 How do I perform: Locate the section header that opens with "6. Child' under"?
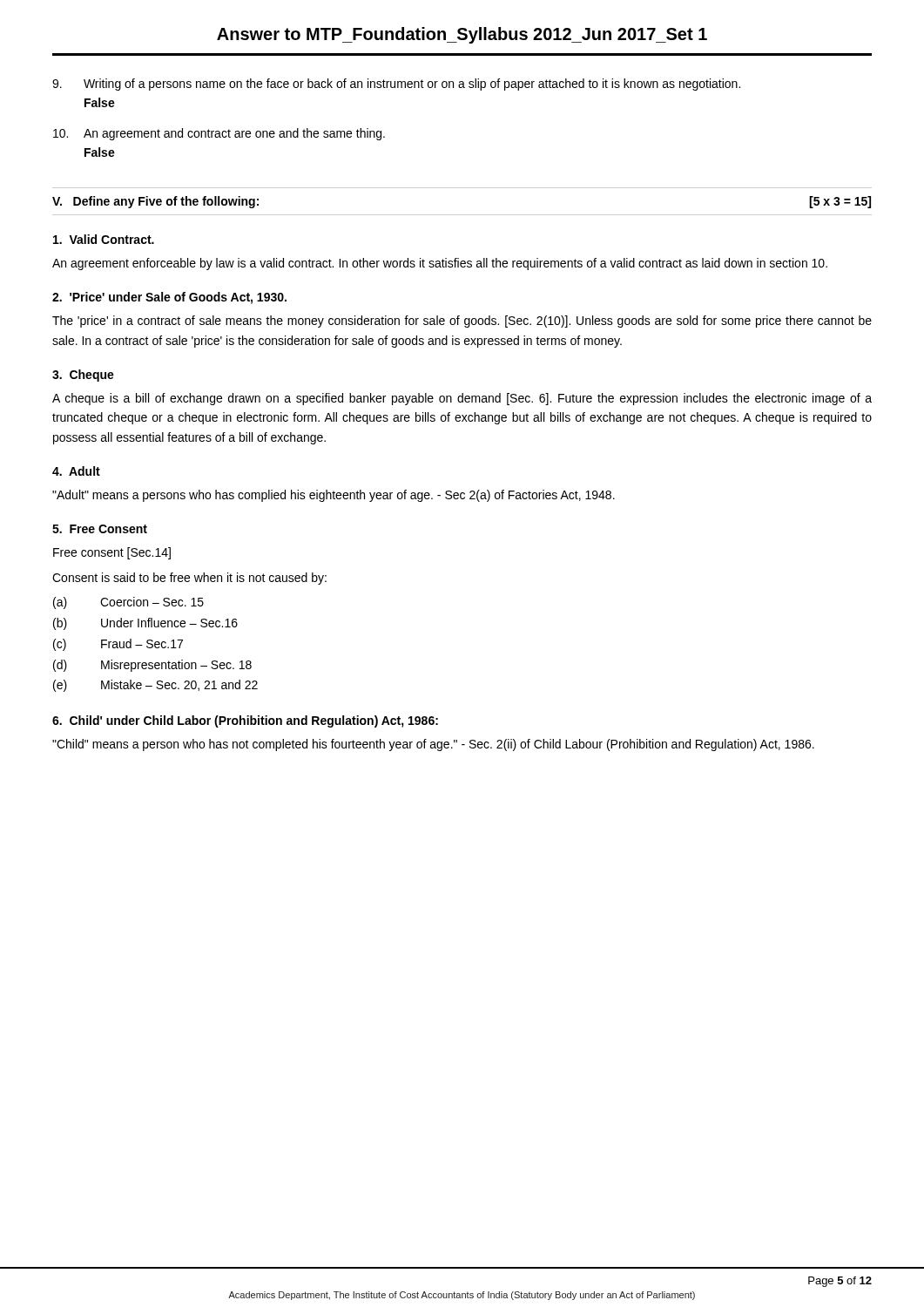(x=246, y=721)
